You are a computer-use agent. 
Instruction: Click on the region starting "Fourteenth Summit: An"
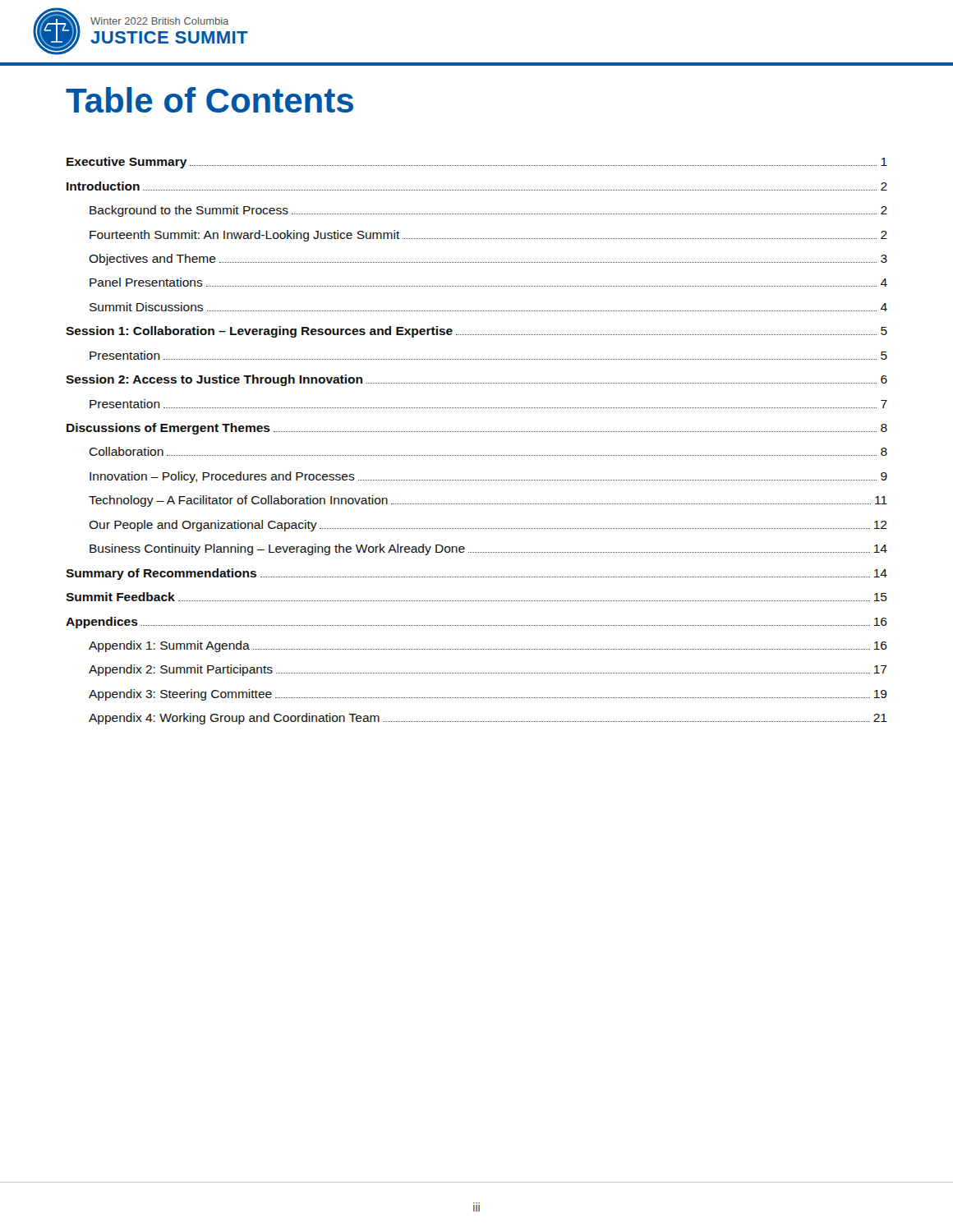pos(476,234)
